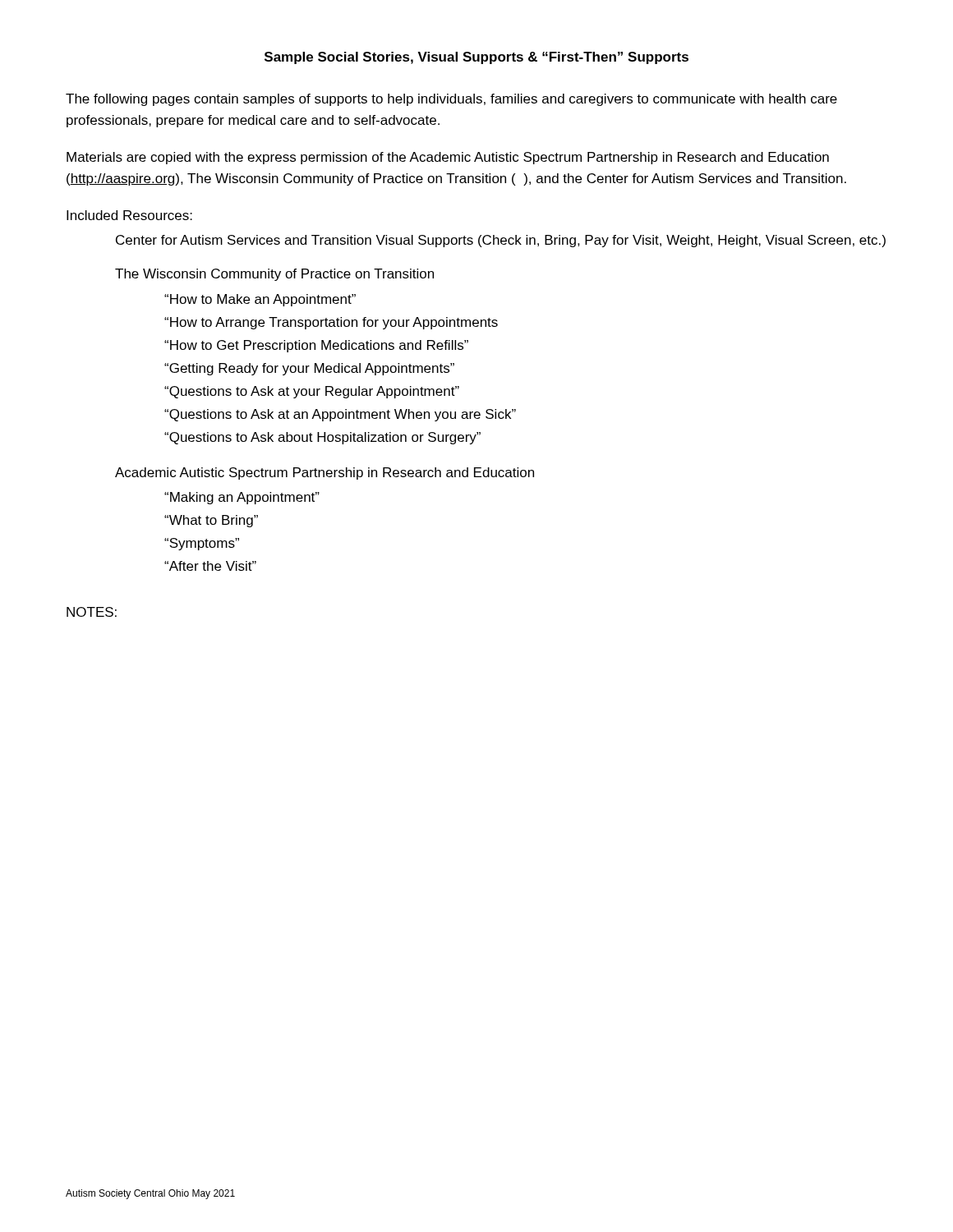
Task: Locate the text "“How to Arrange Transportation for your Appointments"
Action: (x=331, y=322)
